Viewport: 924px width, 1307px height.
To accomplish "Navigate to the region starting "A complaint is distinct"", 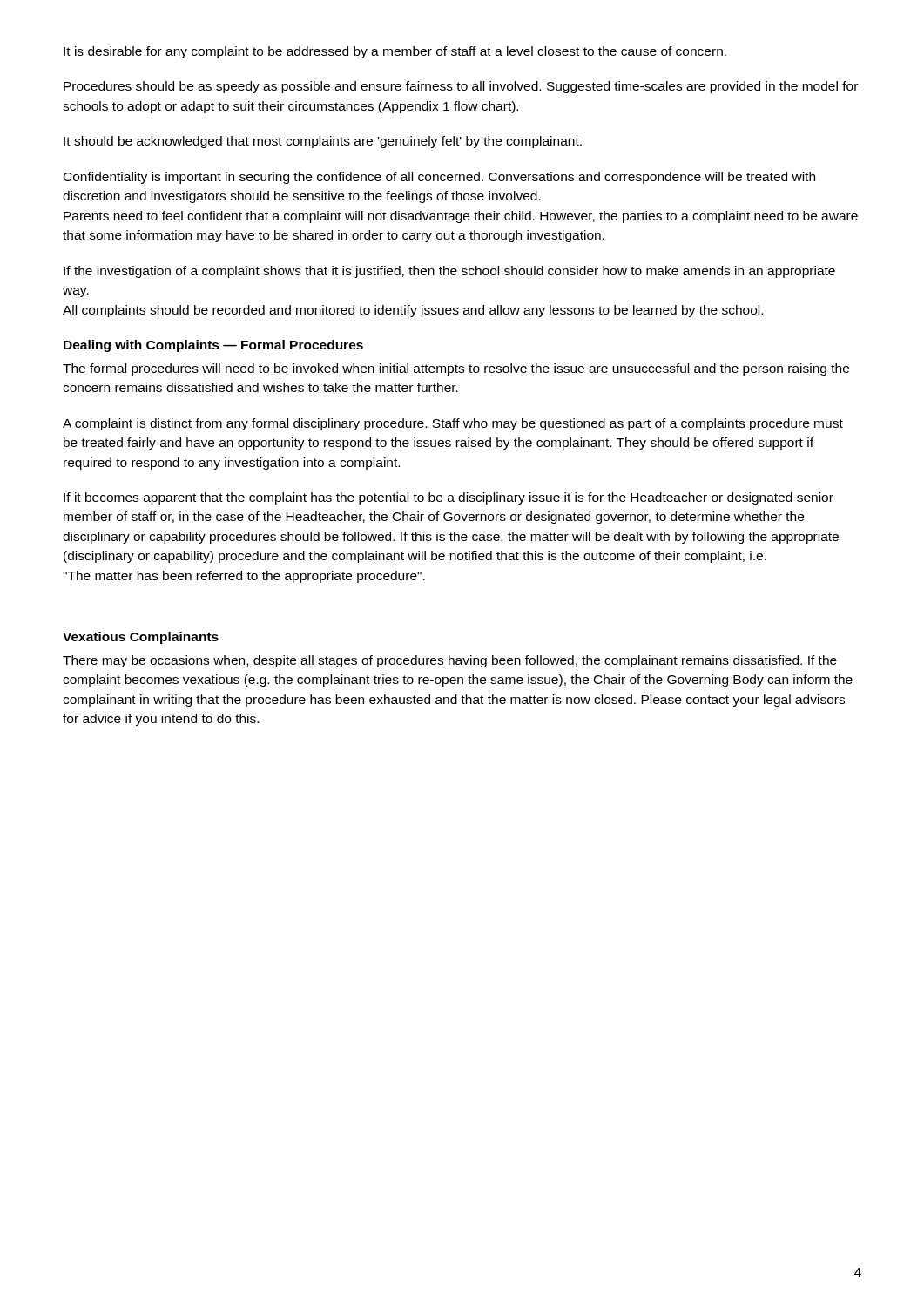I will 453,442.
